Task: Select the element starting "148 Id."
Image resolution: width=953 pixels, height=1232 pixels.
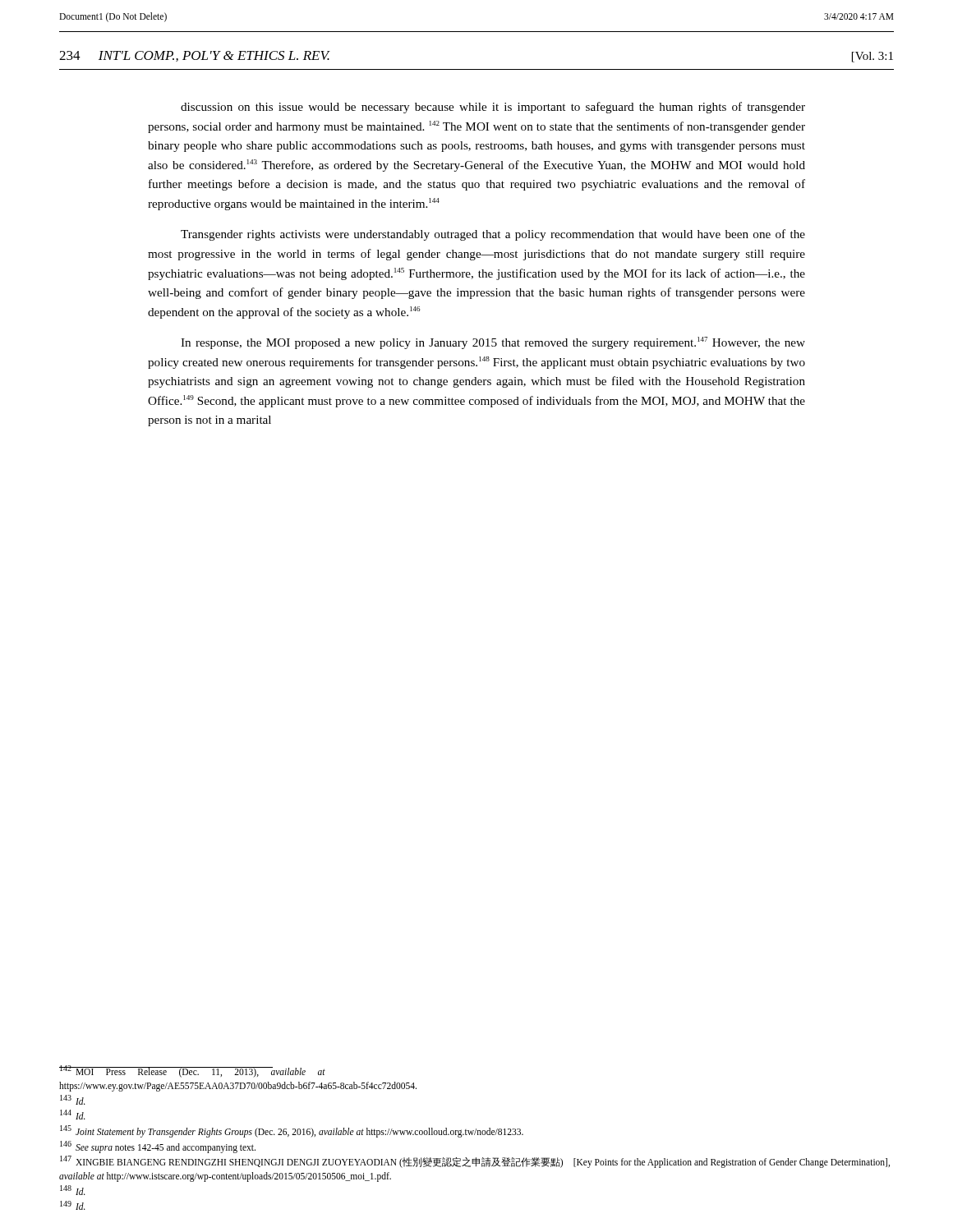Action: [x=72, y=1191]
